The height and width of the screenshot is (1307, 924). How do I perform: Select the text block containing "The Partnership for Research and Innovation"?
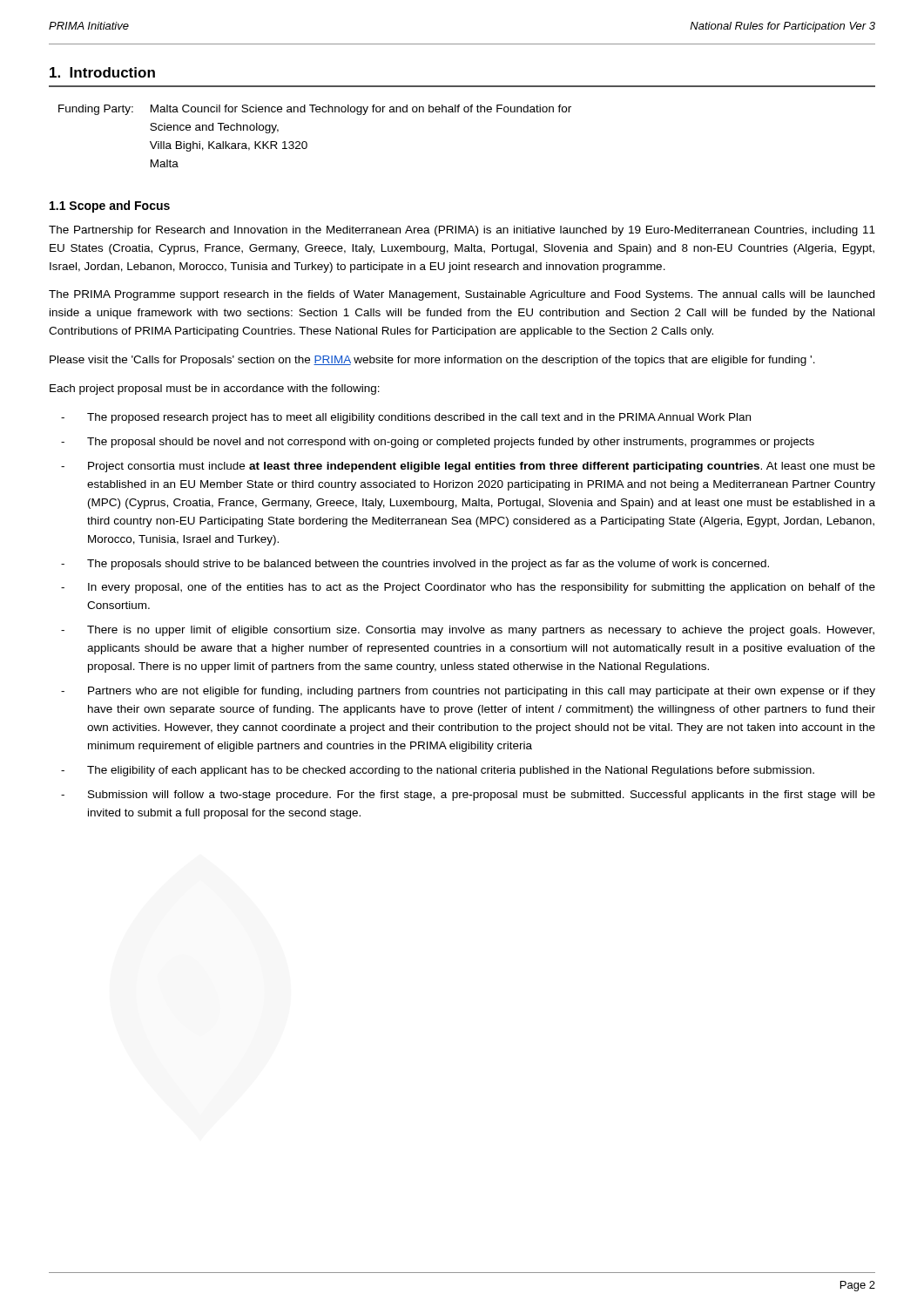[462, 248]
